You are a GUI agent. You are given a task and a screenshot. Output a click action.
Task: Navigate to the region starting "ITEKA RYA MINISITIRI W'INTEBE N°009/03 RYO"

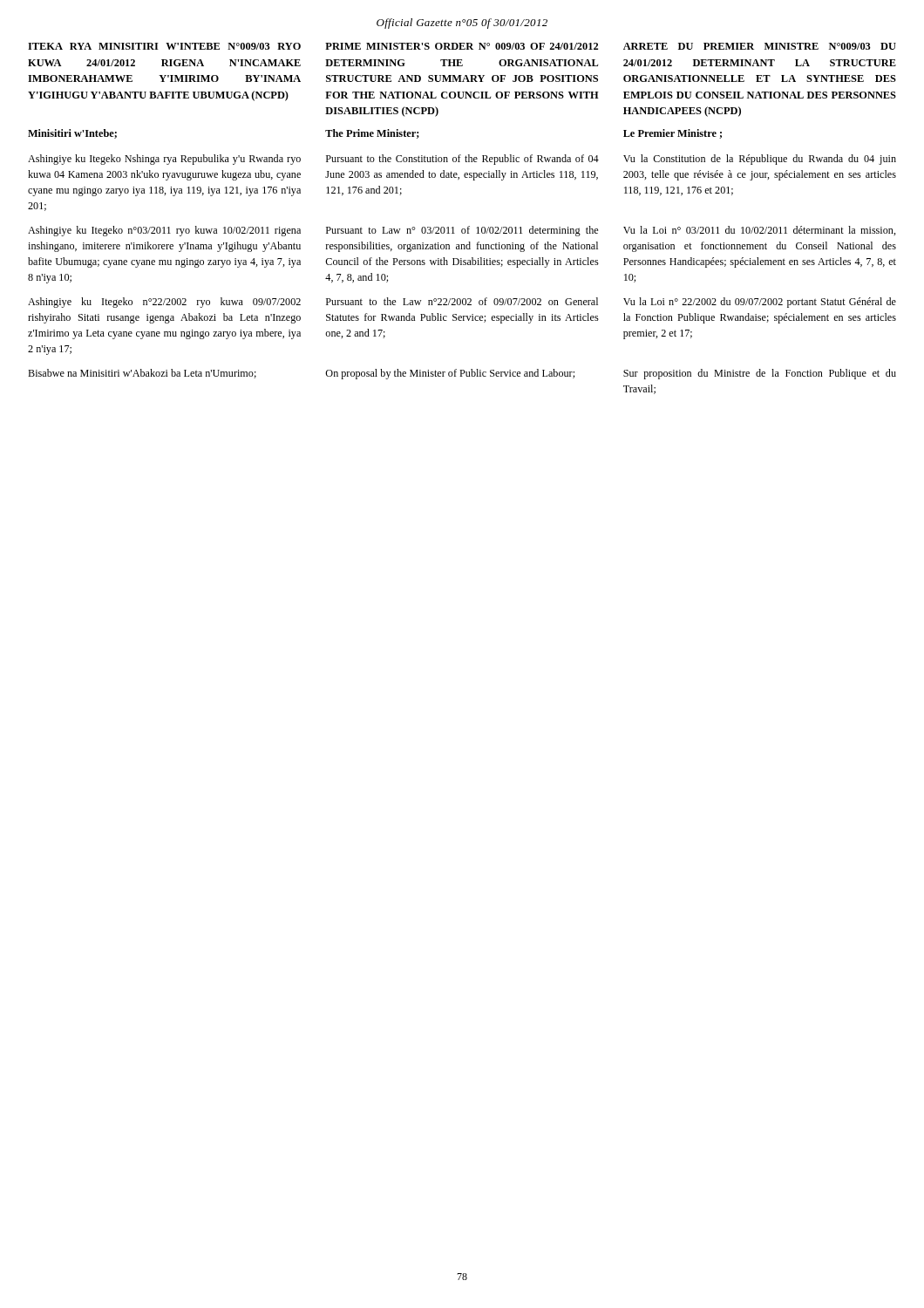(x=164, y=71)
